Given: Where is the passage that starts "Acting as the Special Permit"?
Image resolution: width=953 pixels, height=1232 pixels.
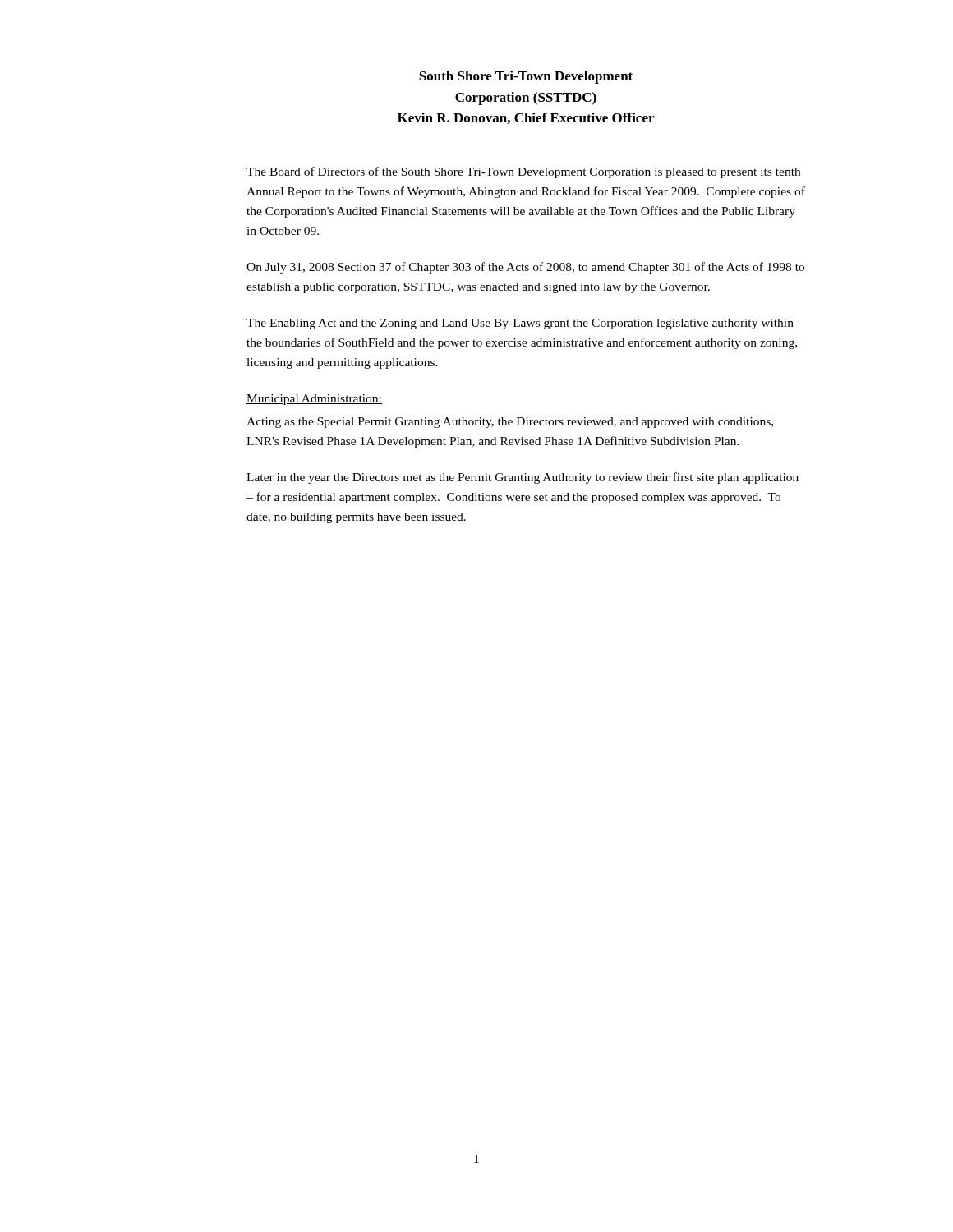Looking at the screenshot, I should pyautogui.click(x=510, y=431).
